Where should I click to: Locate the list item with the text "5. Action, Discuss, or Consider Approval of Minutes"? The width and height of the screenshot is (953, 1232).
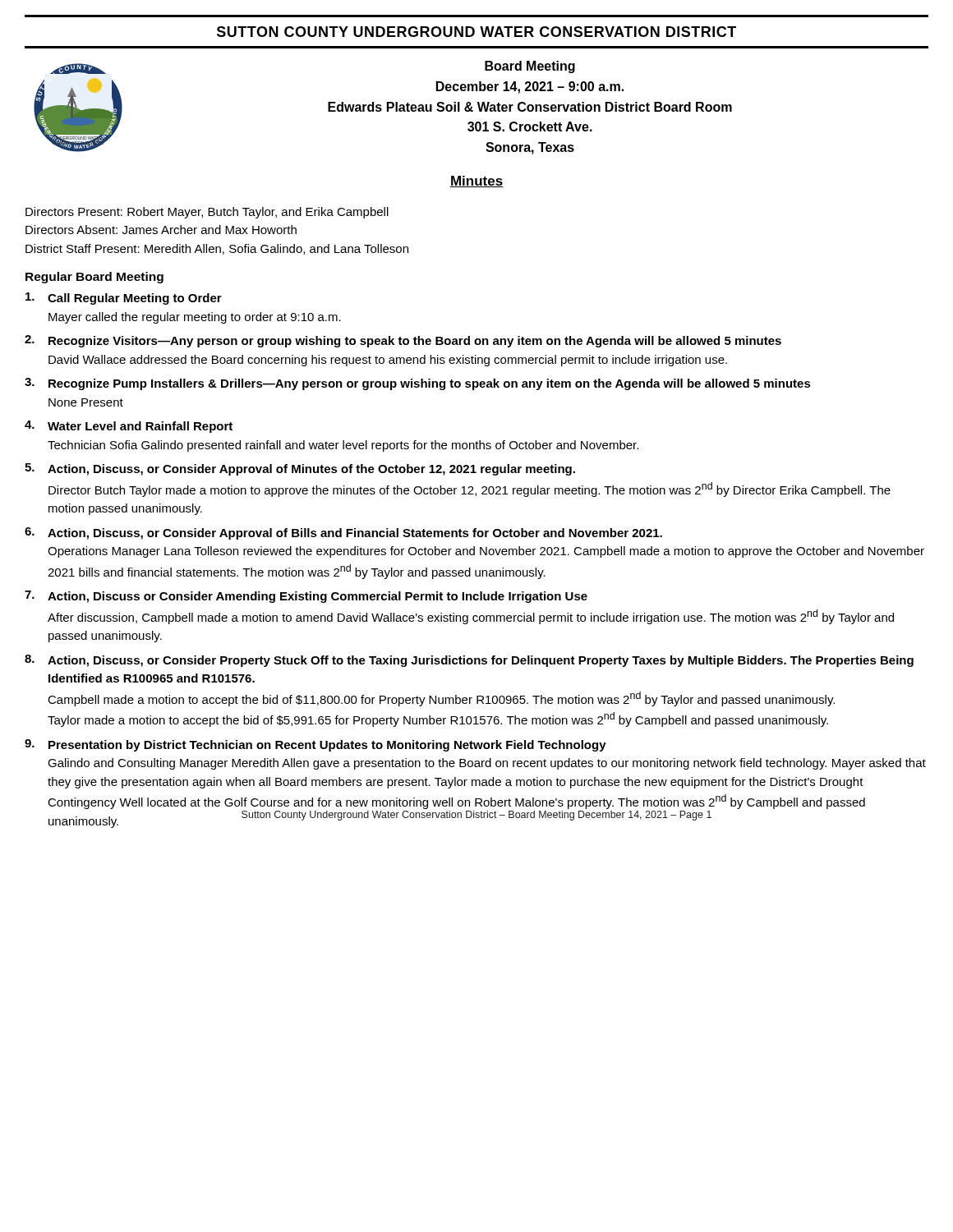(x=476, y=489)
